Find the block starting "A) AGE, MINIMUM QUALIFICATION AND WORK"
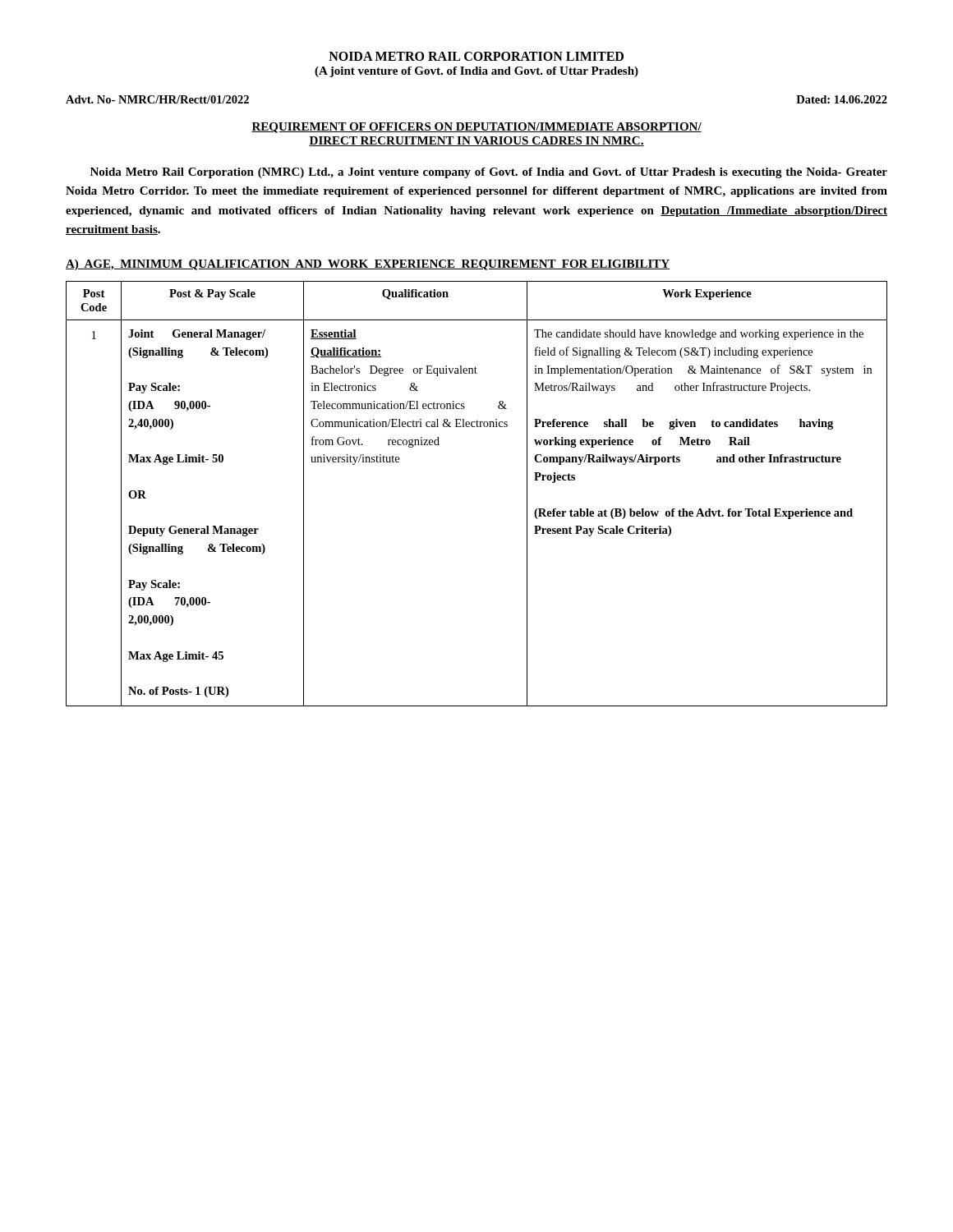 pos(368,264)
